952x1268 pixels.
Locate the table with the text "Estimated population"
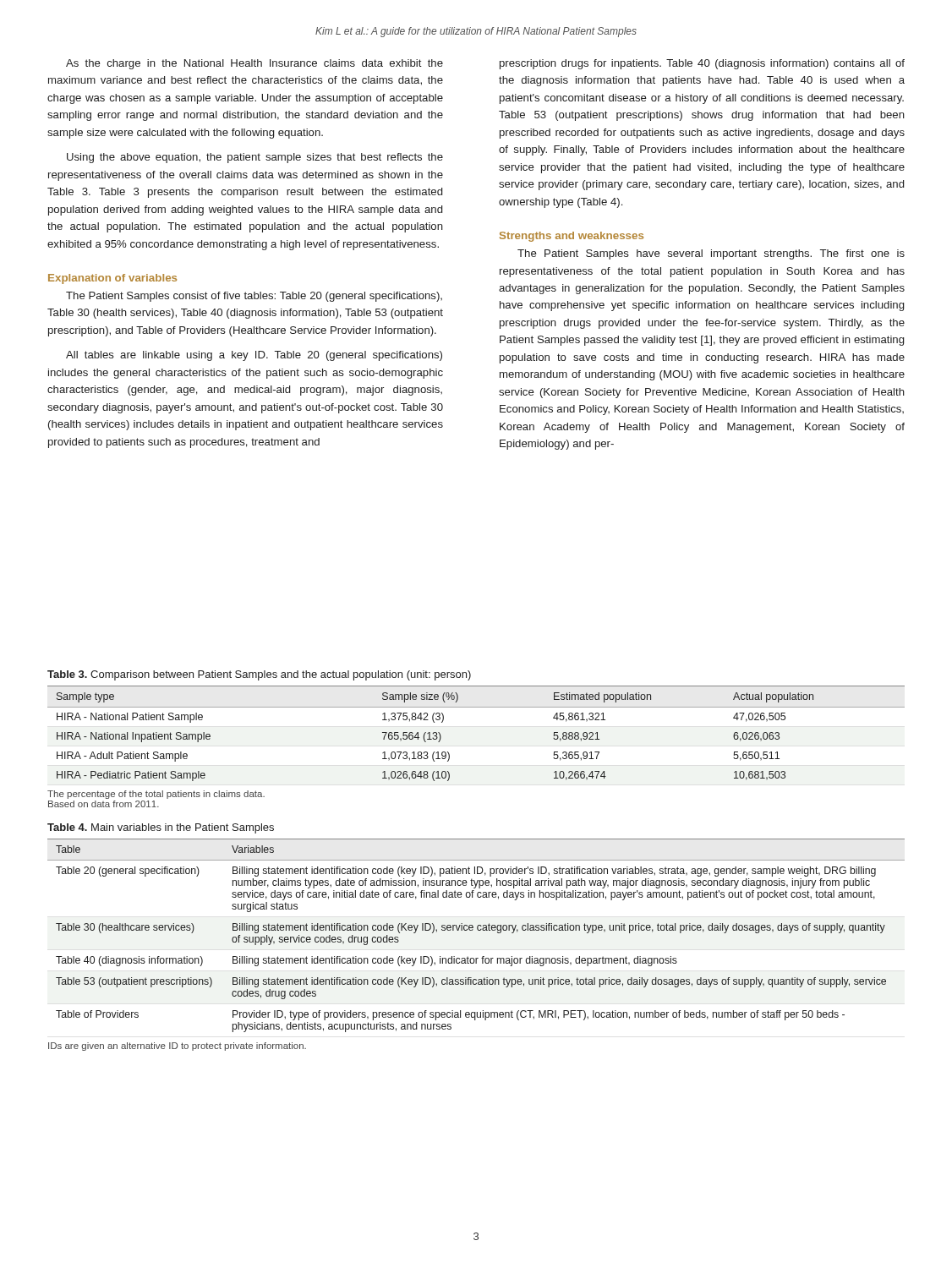click(476, 735)
